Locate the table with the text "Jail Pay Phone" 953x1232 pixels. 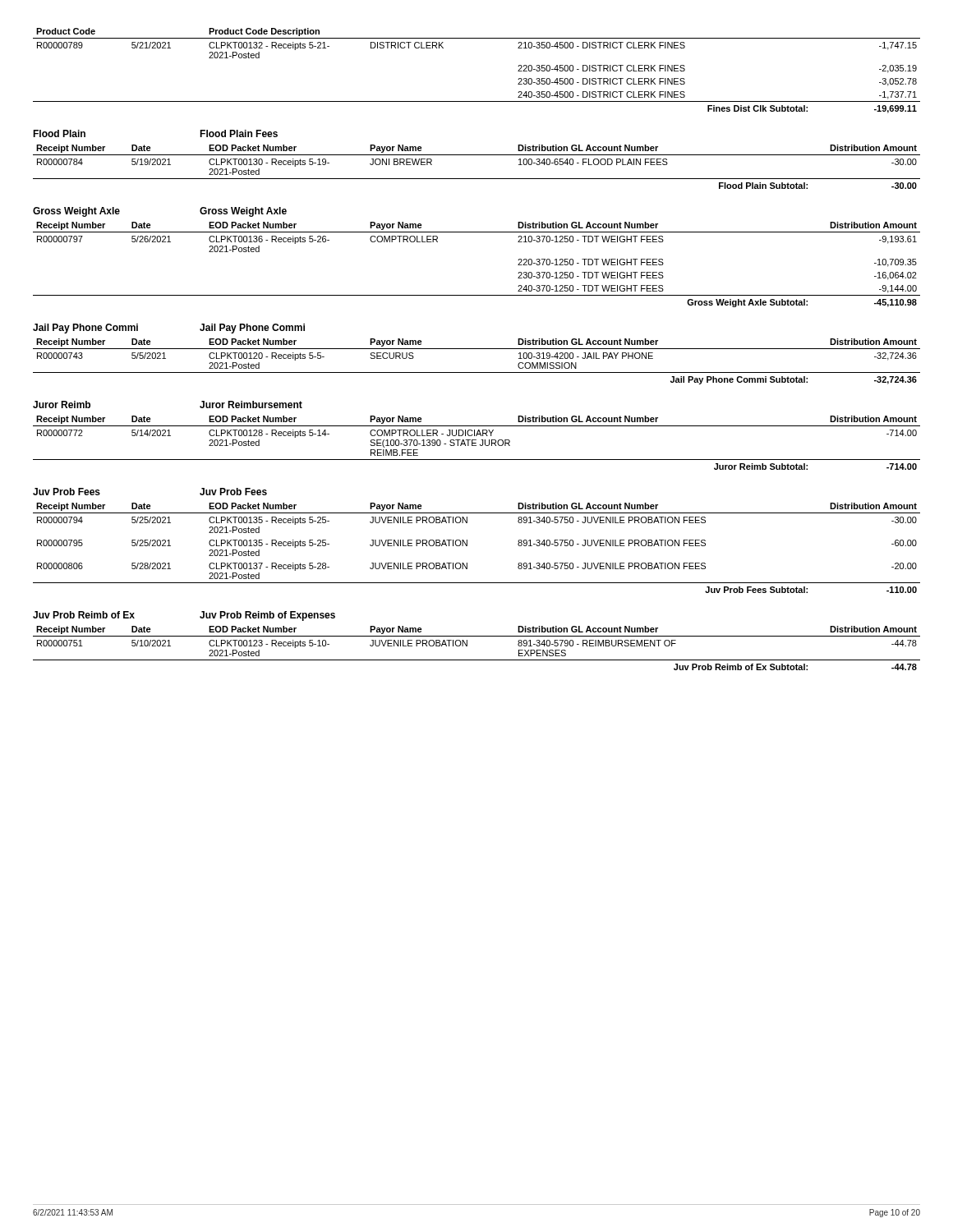476,361
